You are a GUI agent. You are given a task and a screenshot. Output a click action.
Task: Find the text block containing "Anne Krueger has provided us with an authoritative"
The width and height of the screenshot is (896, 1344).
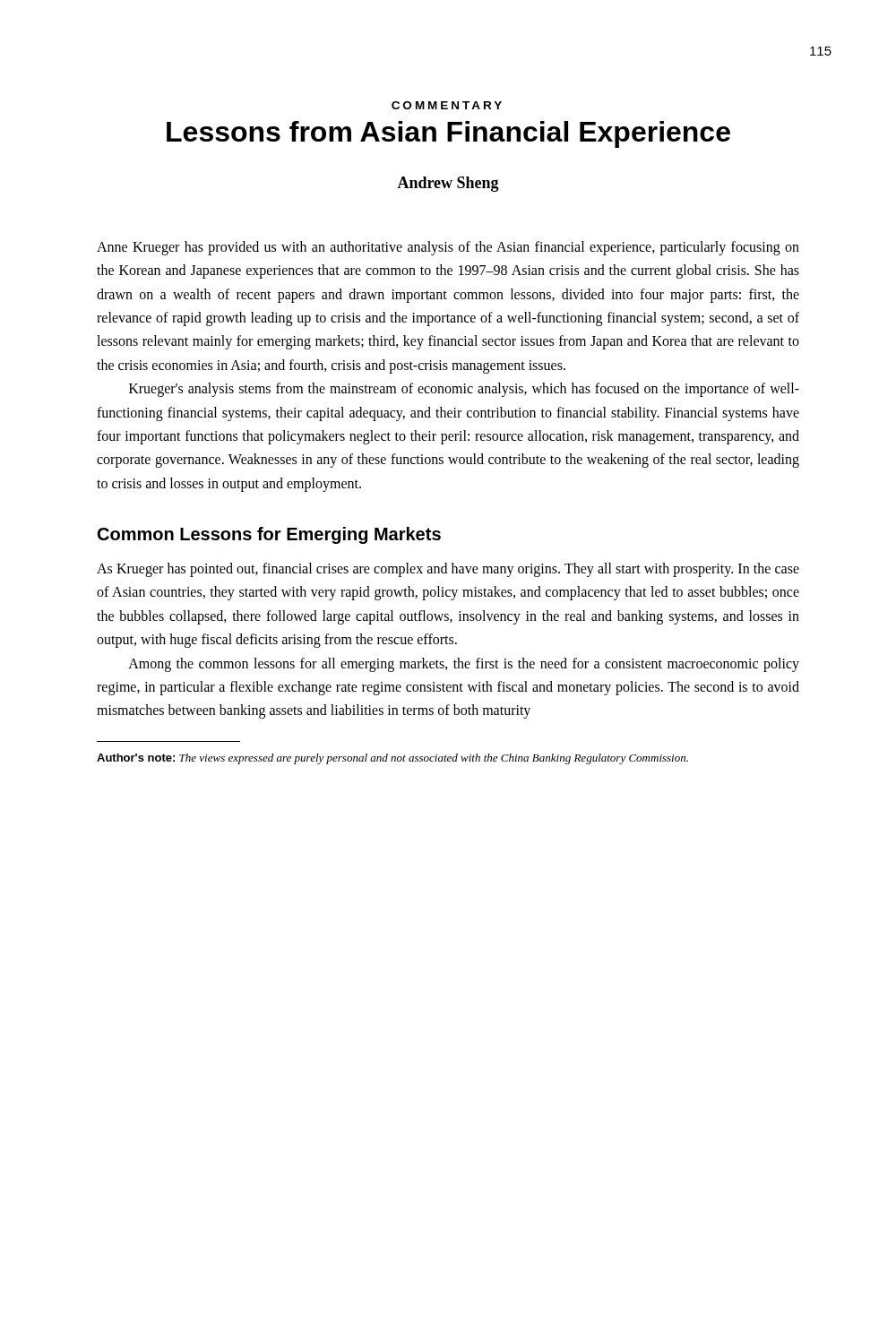(448, 306)
